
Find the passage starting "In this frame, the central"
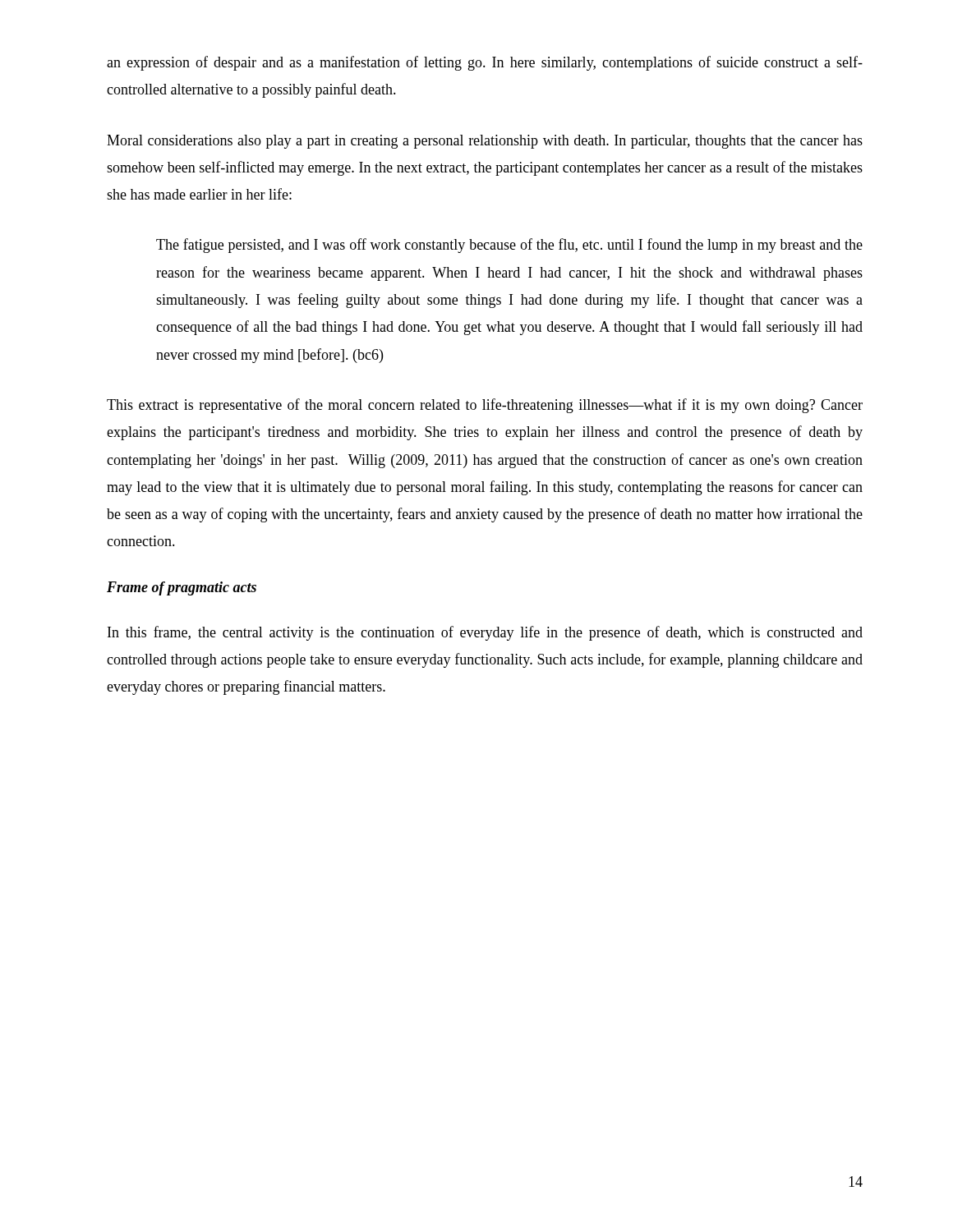[x=485, y=660]
